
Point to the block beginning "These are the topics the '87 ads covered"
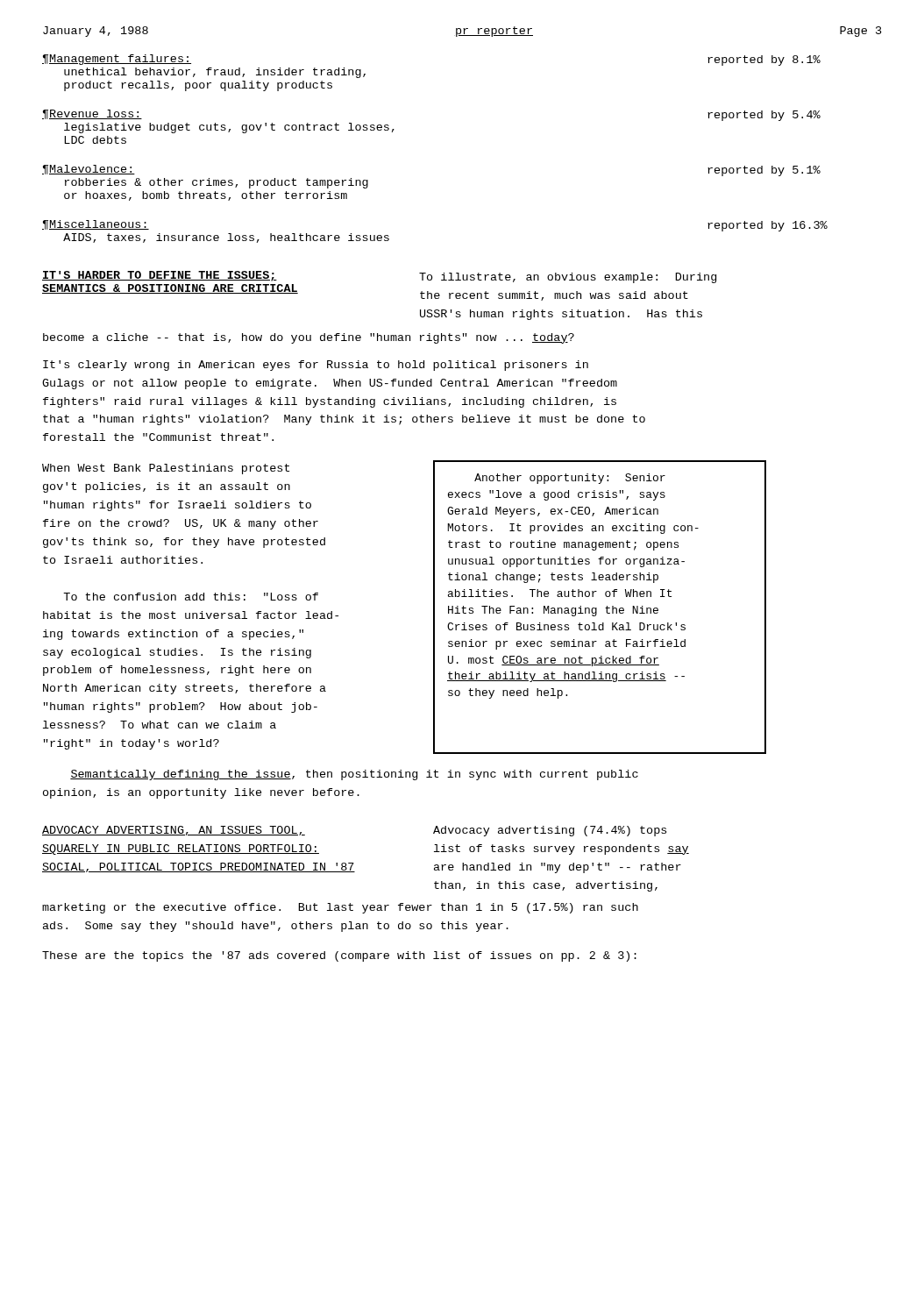(340, 956)
